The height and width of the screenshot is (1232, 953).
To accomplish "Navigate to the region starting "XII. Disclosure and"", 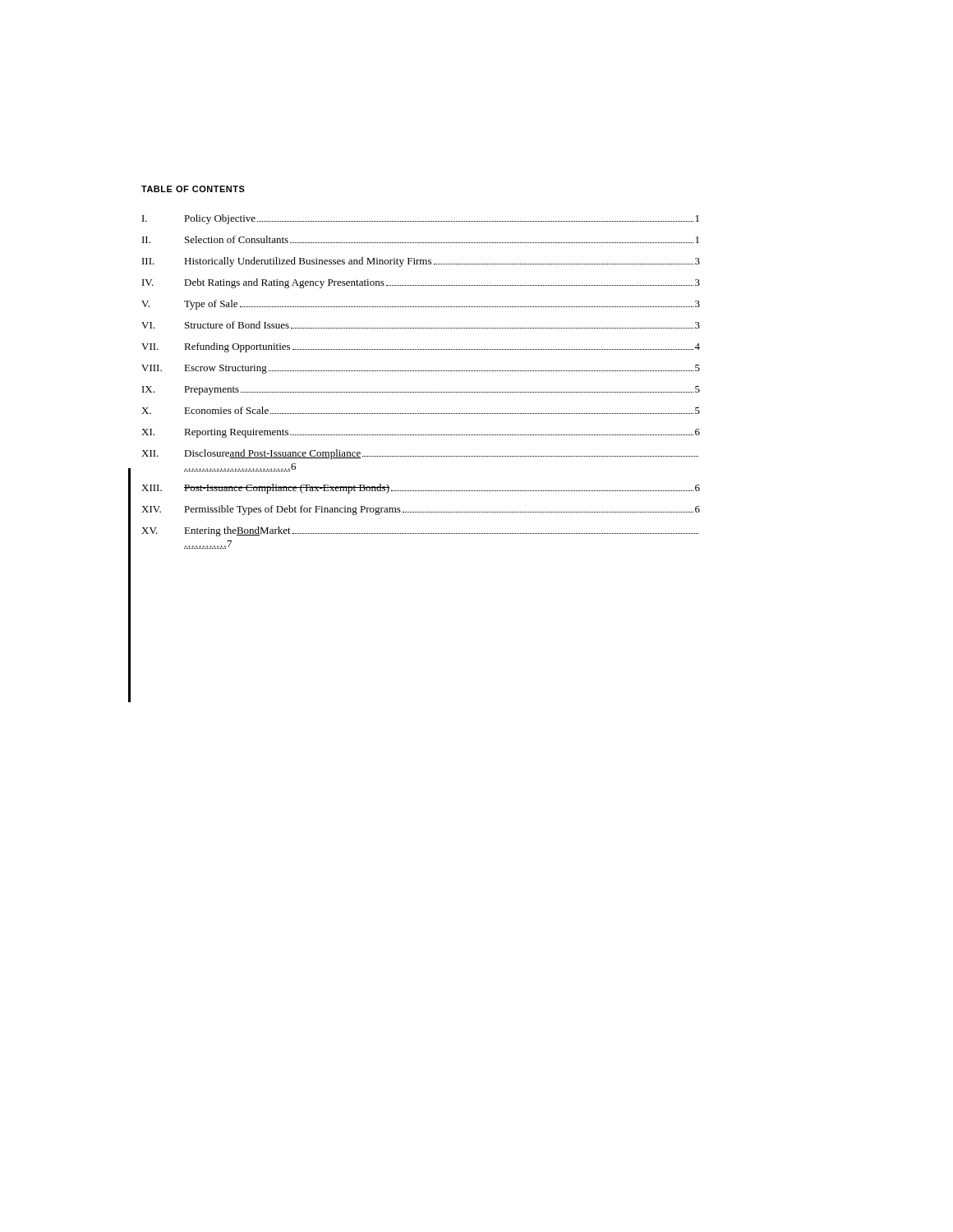I will click(x=421, y=460).
